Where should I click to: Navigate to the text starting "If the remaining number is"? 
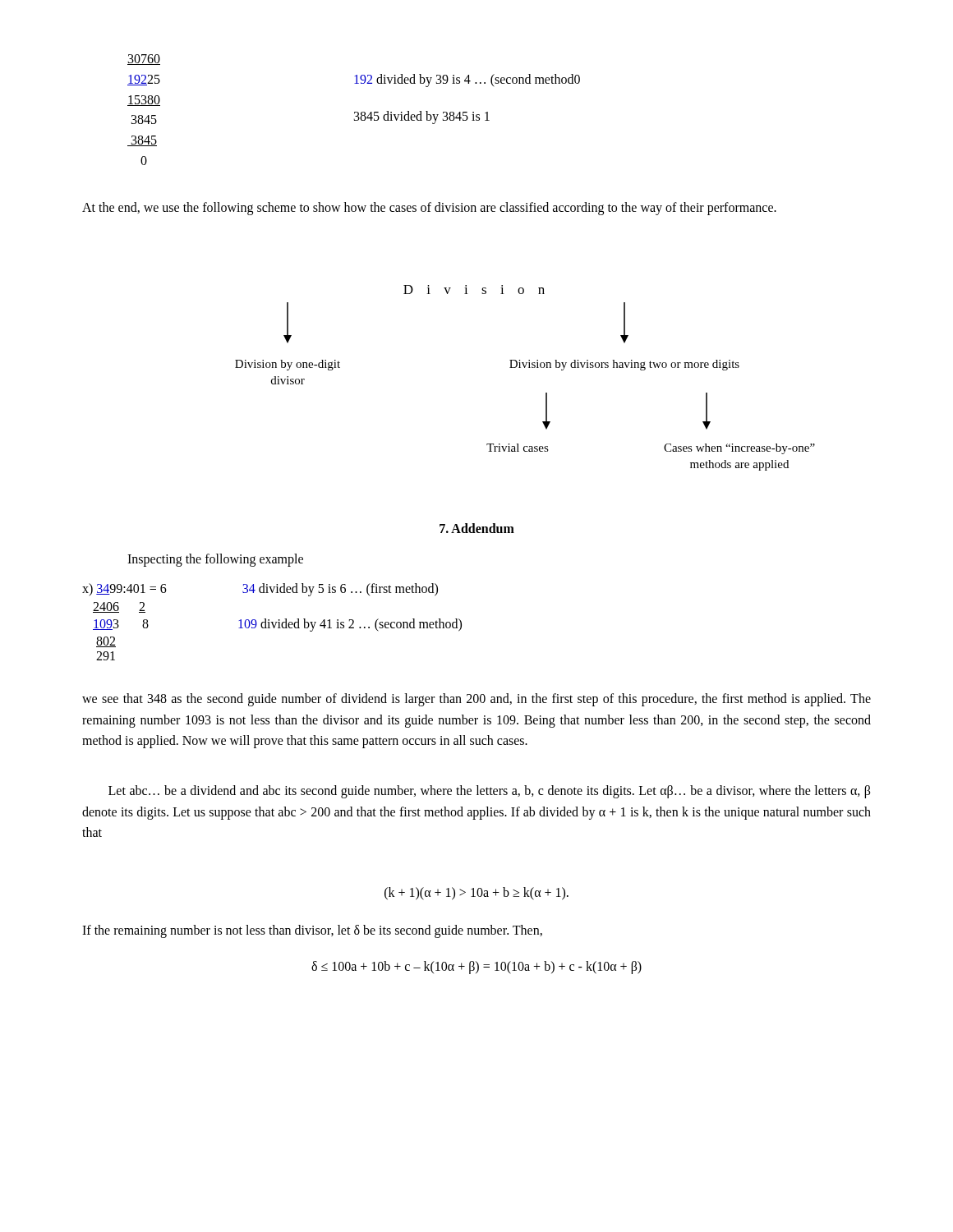312,930
